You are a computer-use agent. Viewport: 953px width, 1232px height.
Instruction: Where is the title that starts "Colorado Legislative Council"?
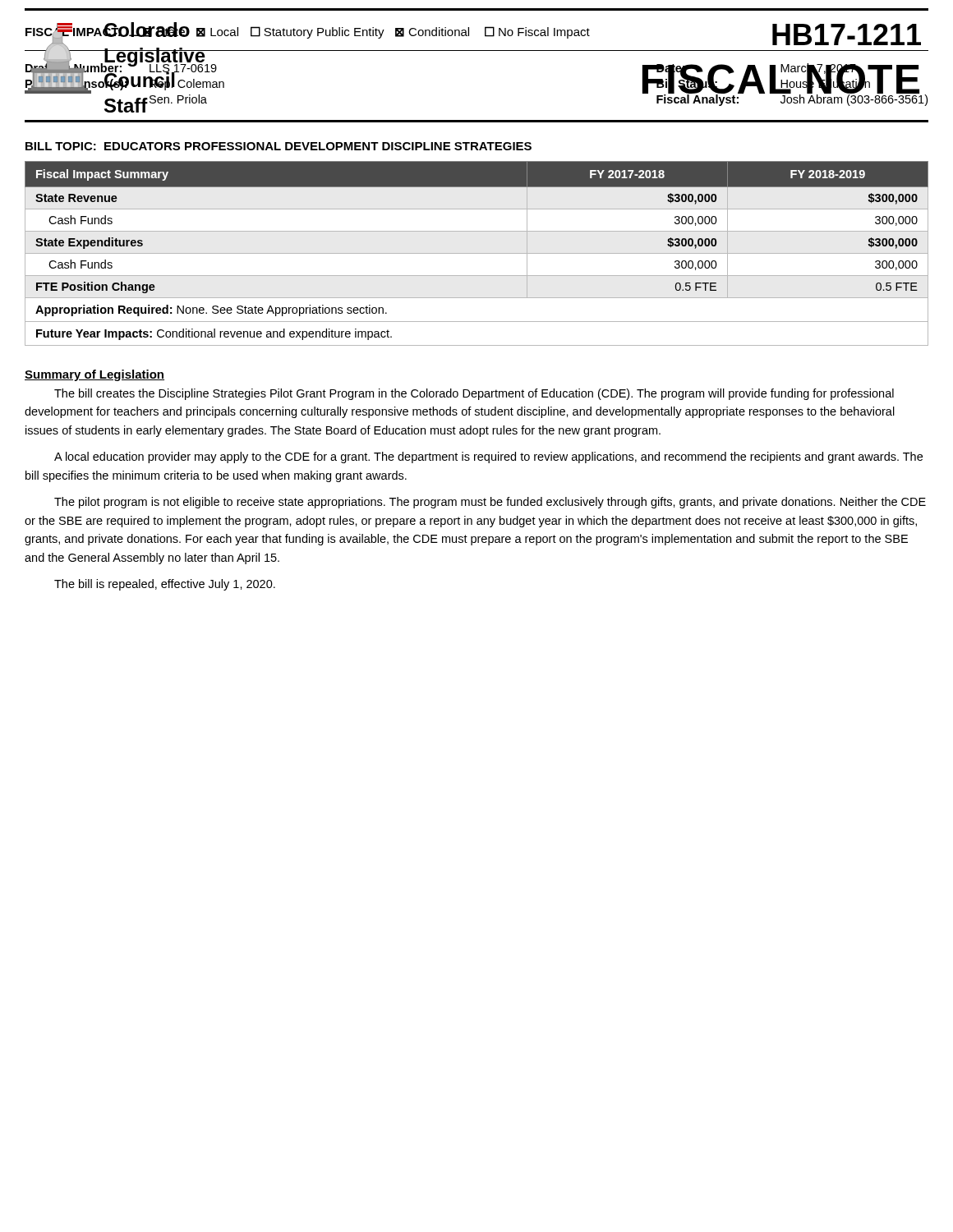point(154,68)
